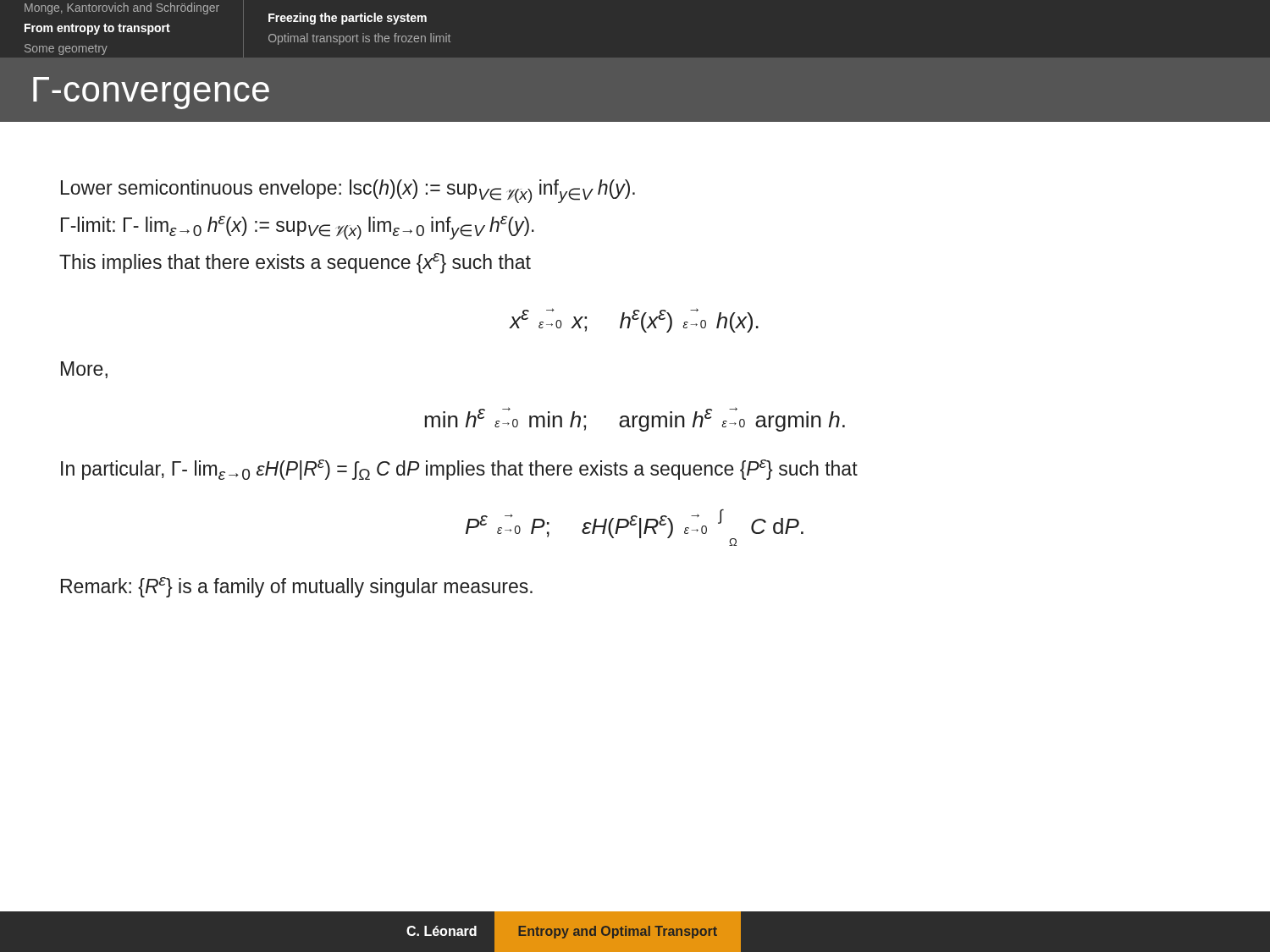Select the formula that says "xε → ε→0 x; hε(xε) →"
This screenshot has height=952, width=1270.
pyautogui.click(x=635, y=317)
